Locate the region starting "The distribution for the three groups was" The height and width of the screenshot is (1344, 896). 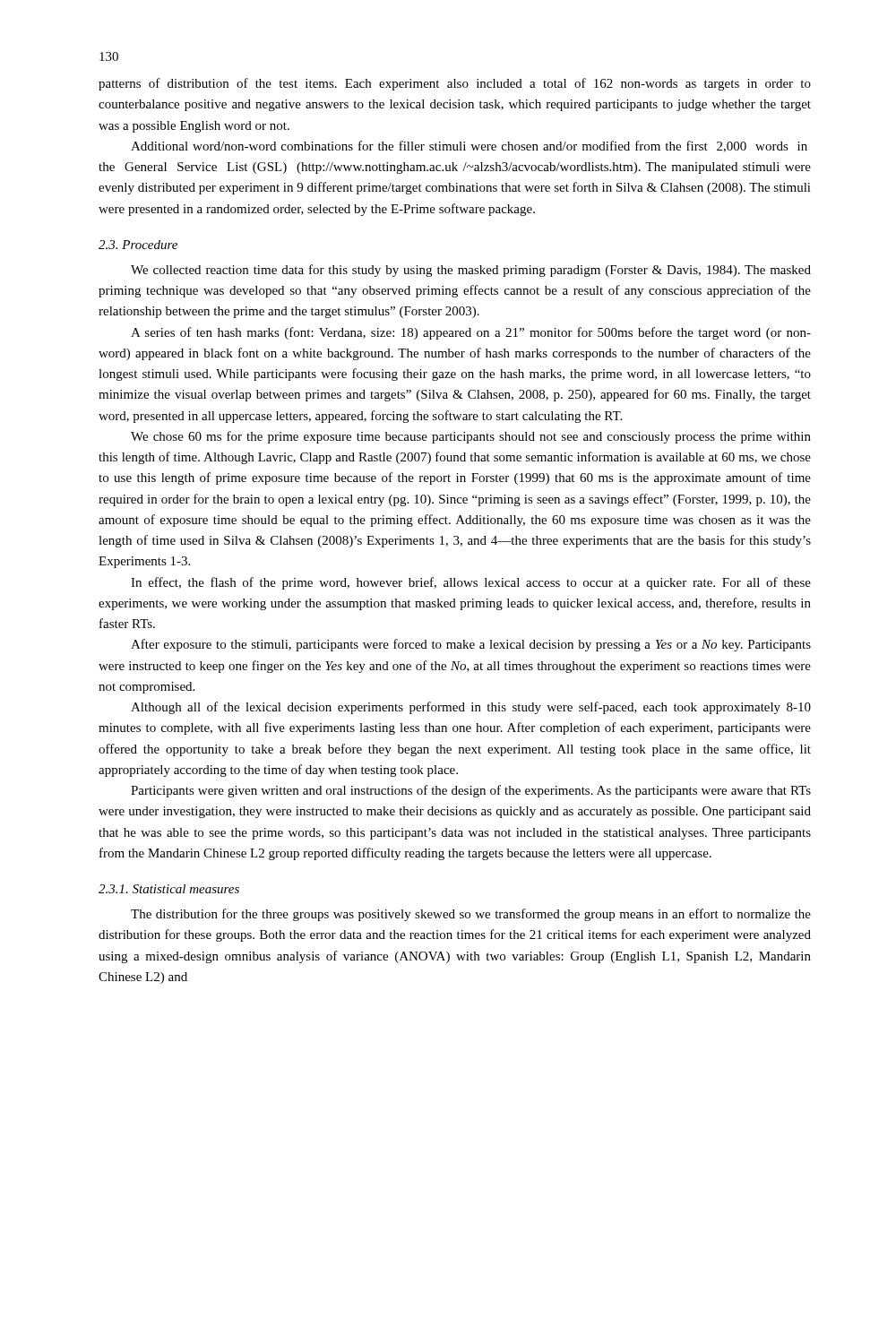coord(455,945)
